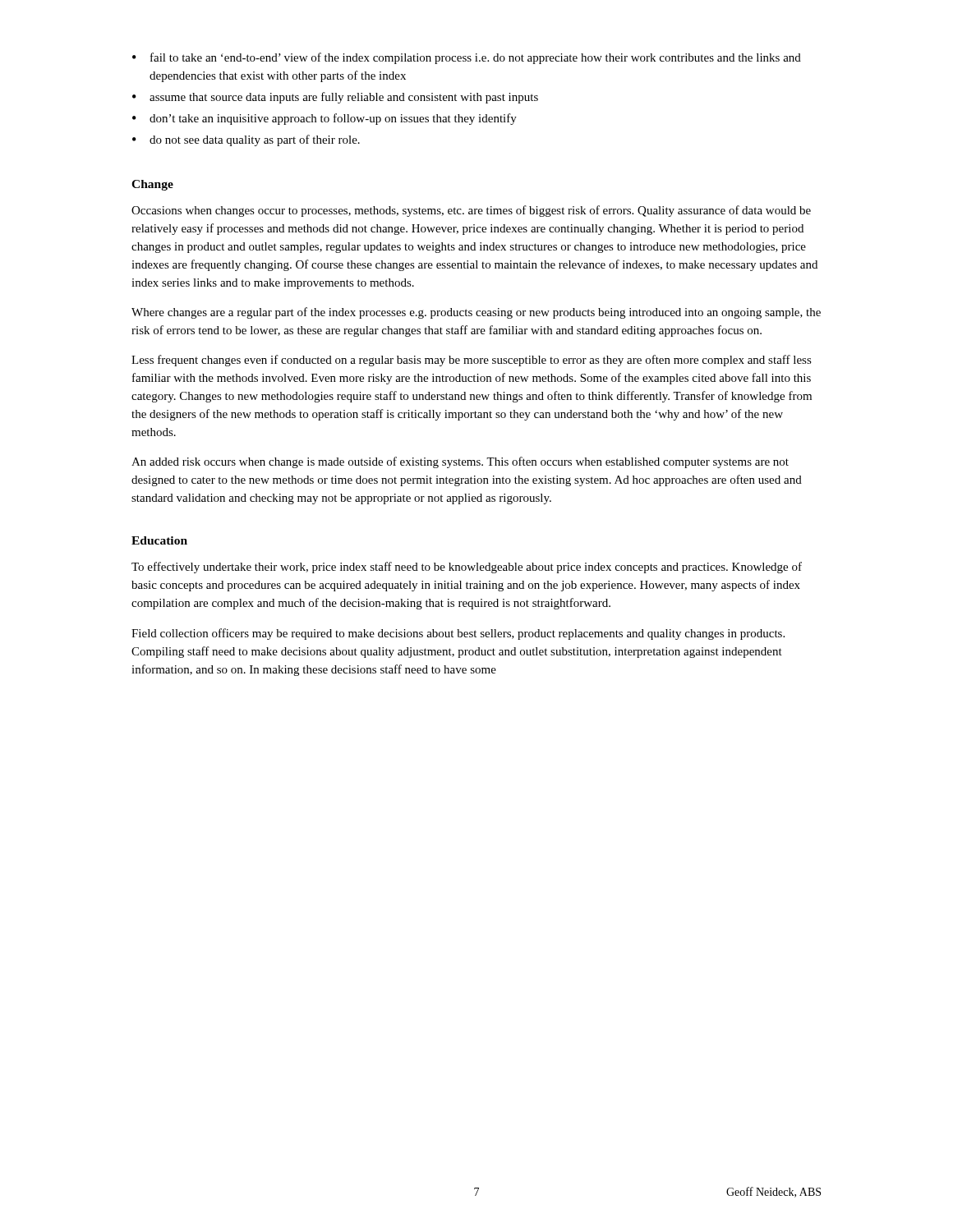
Task: Find the text block starting "Field collection officers may"
Action: [x=458, y=651]
